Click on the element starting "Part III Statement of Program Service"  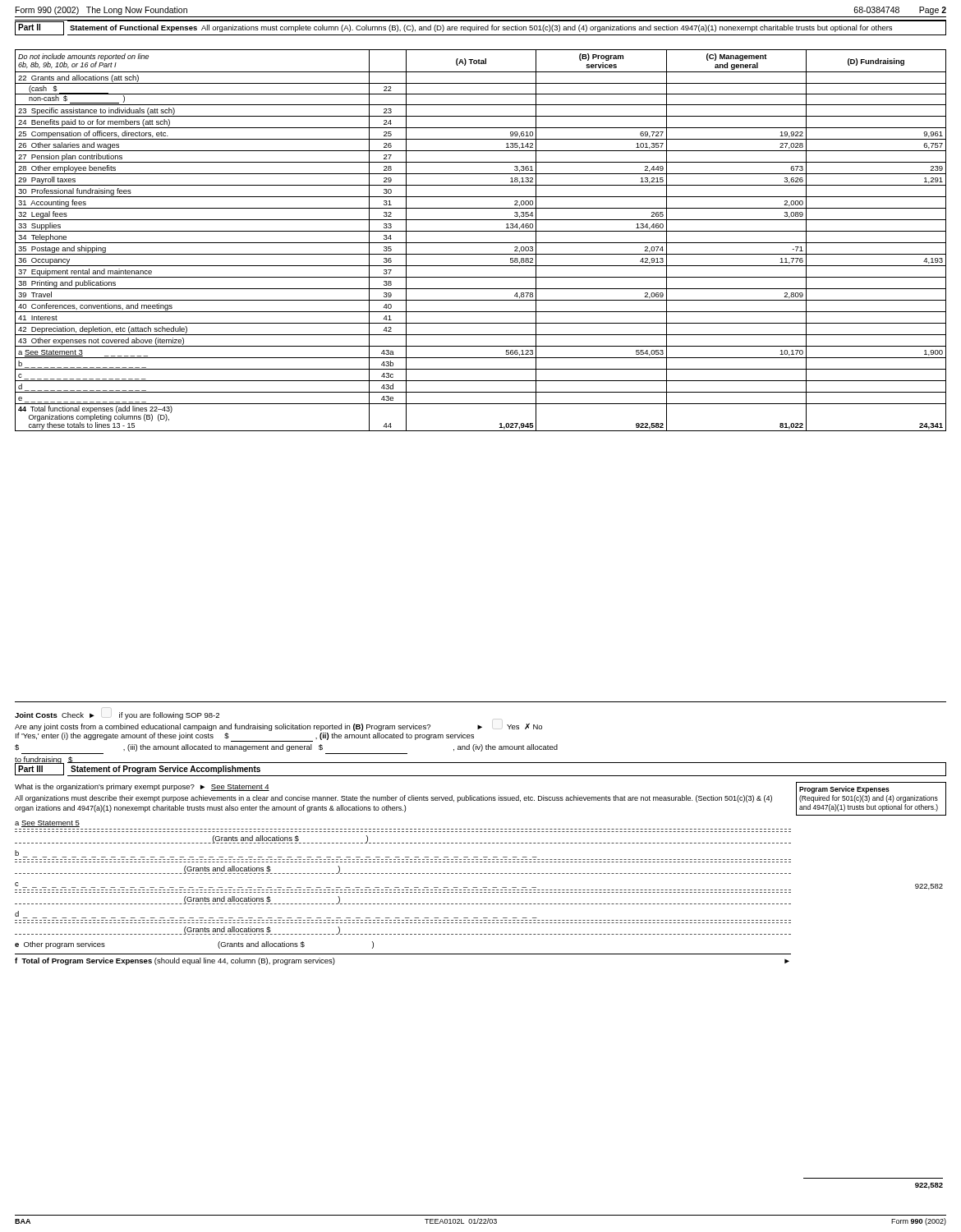pyautogui.click(x=480, y=769)
